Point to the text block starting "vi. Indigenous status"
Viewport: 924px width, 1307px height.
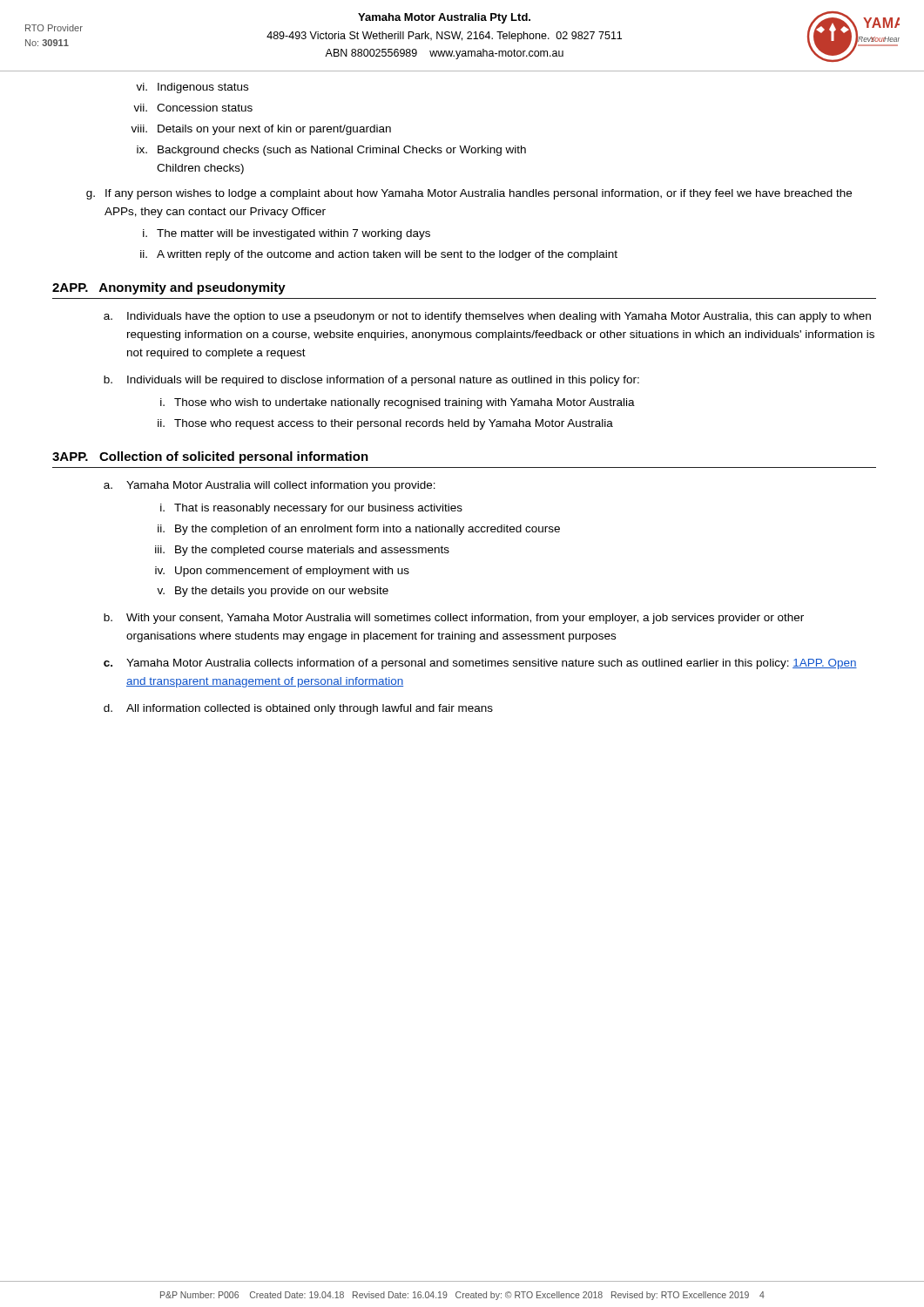click(x=151, y=88)
